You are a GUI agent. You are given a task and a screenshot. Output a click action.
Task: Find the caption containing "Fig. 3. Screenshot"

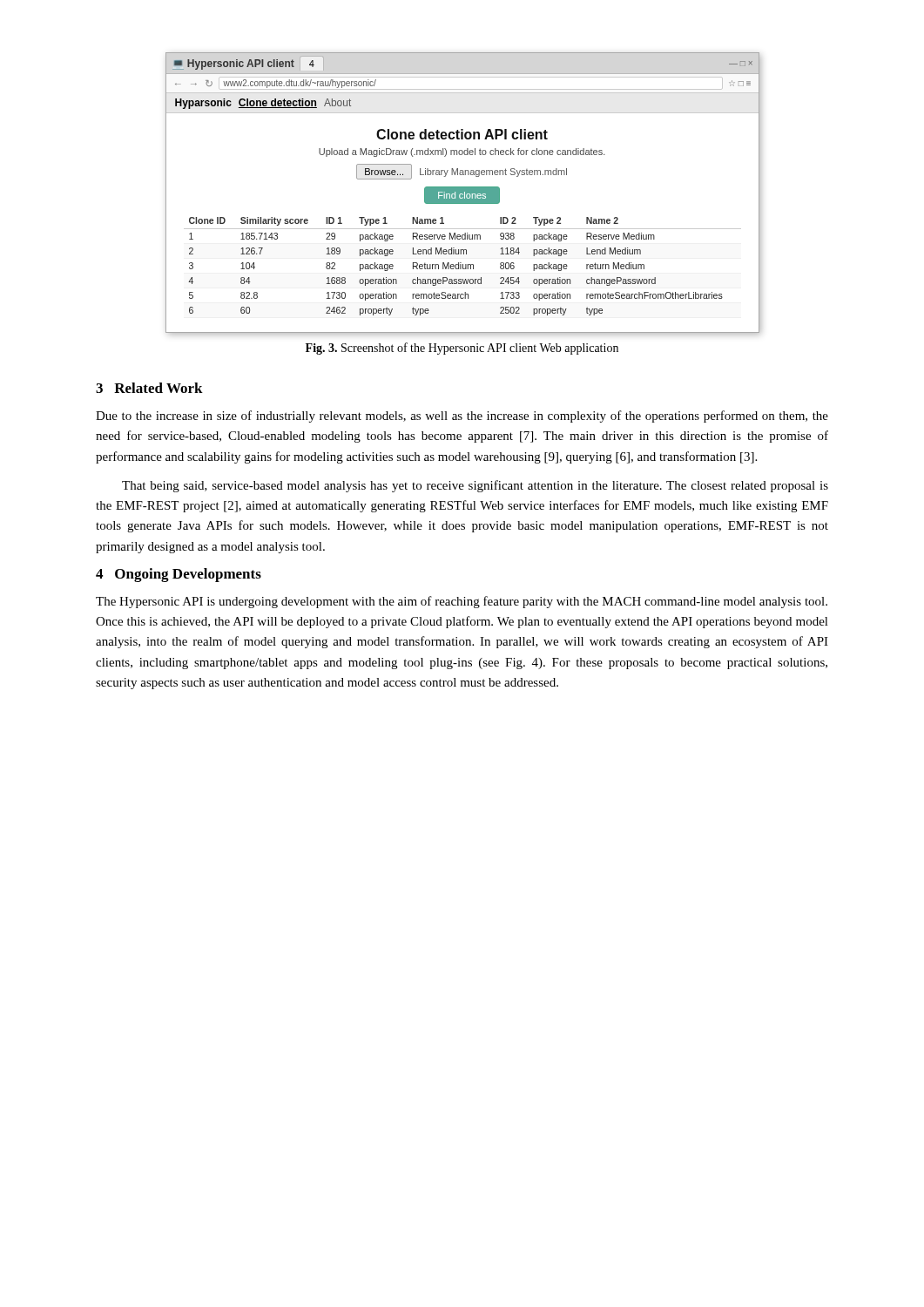pyautogui.click(x=462, y=348)
